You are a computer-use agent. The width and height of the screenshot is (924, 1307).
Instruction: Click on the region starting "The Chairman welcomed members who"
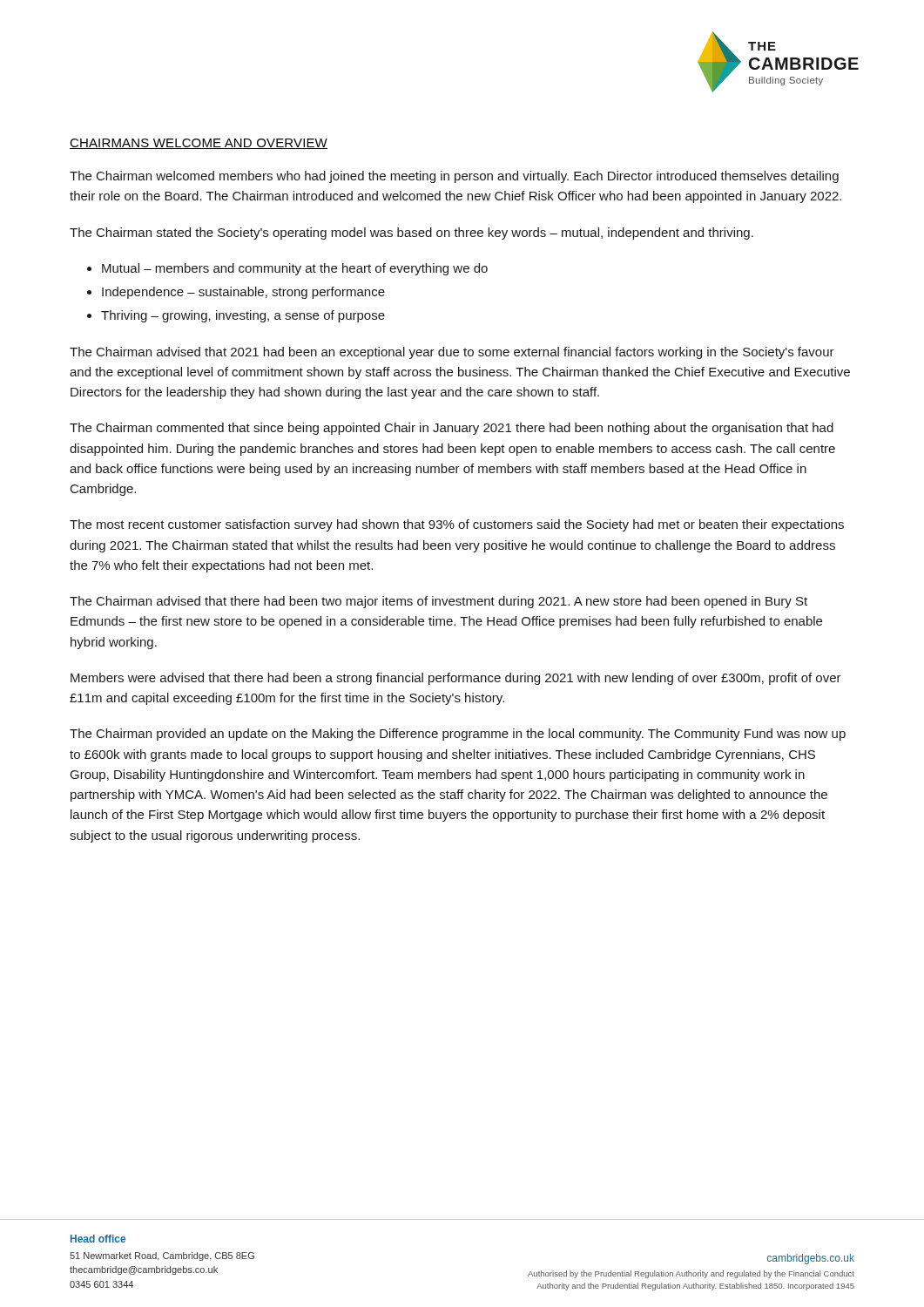click(456, 186)
